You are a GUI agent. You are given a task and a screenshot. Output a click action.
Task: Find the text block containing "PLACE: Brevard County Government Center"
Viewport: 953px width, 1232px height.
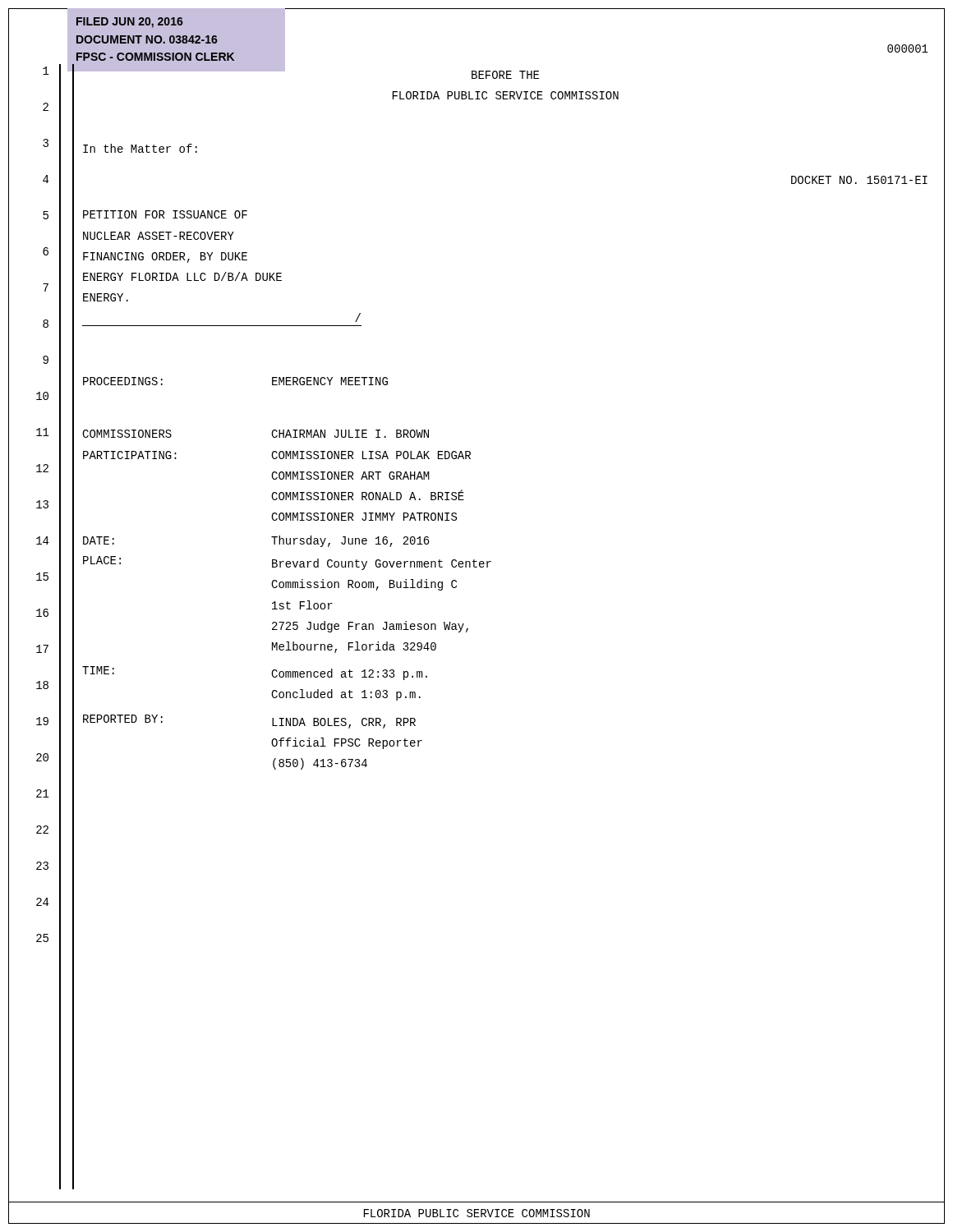click(x=287, y=606)
